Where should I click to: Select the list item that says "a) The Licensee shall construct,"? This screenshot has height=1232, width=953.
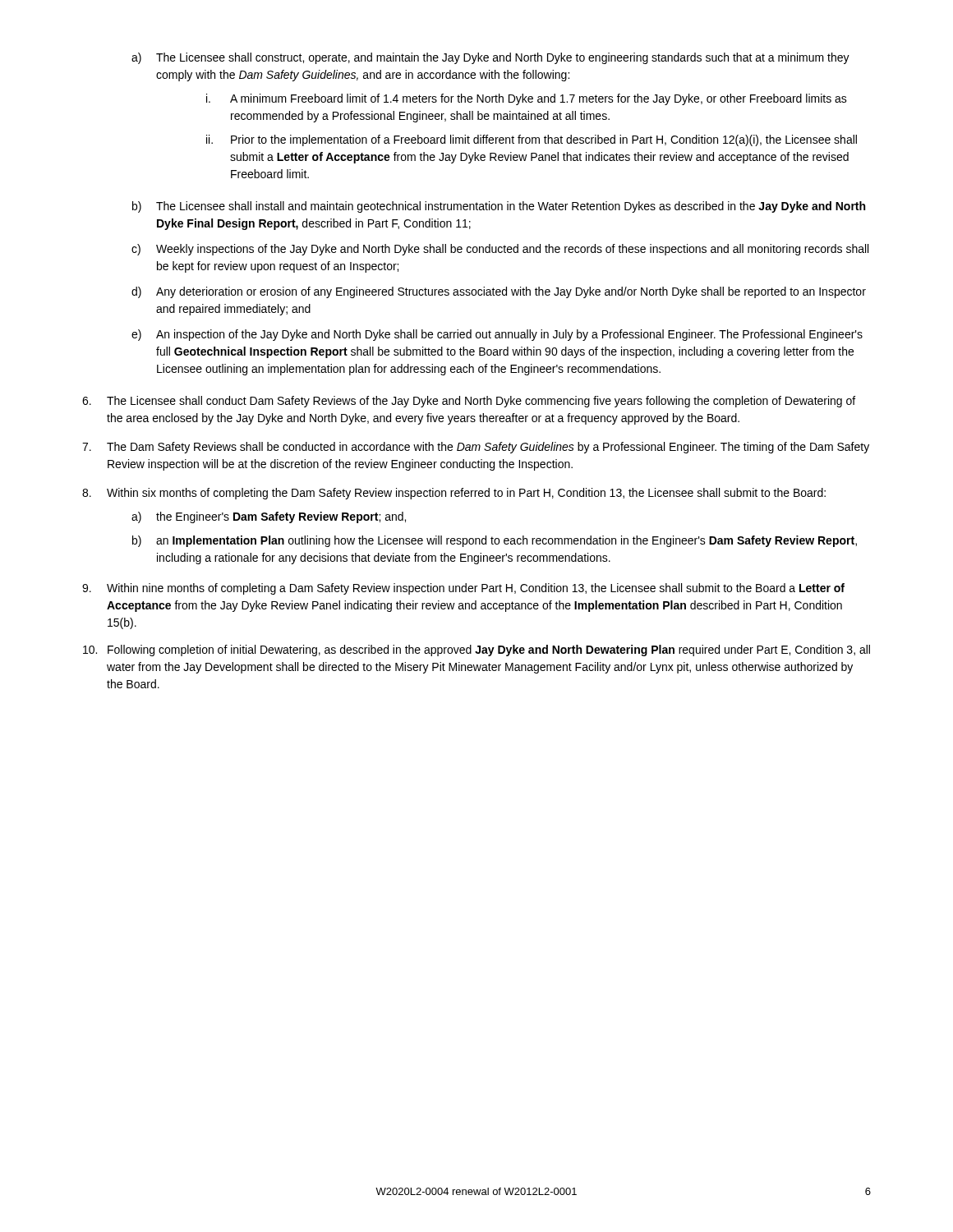click(501, 120)
